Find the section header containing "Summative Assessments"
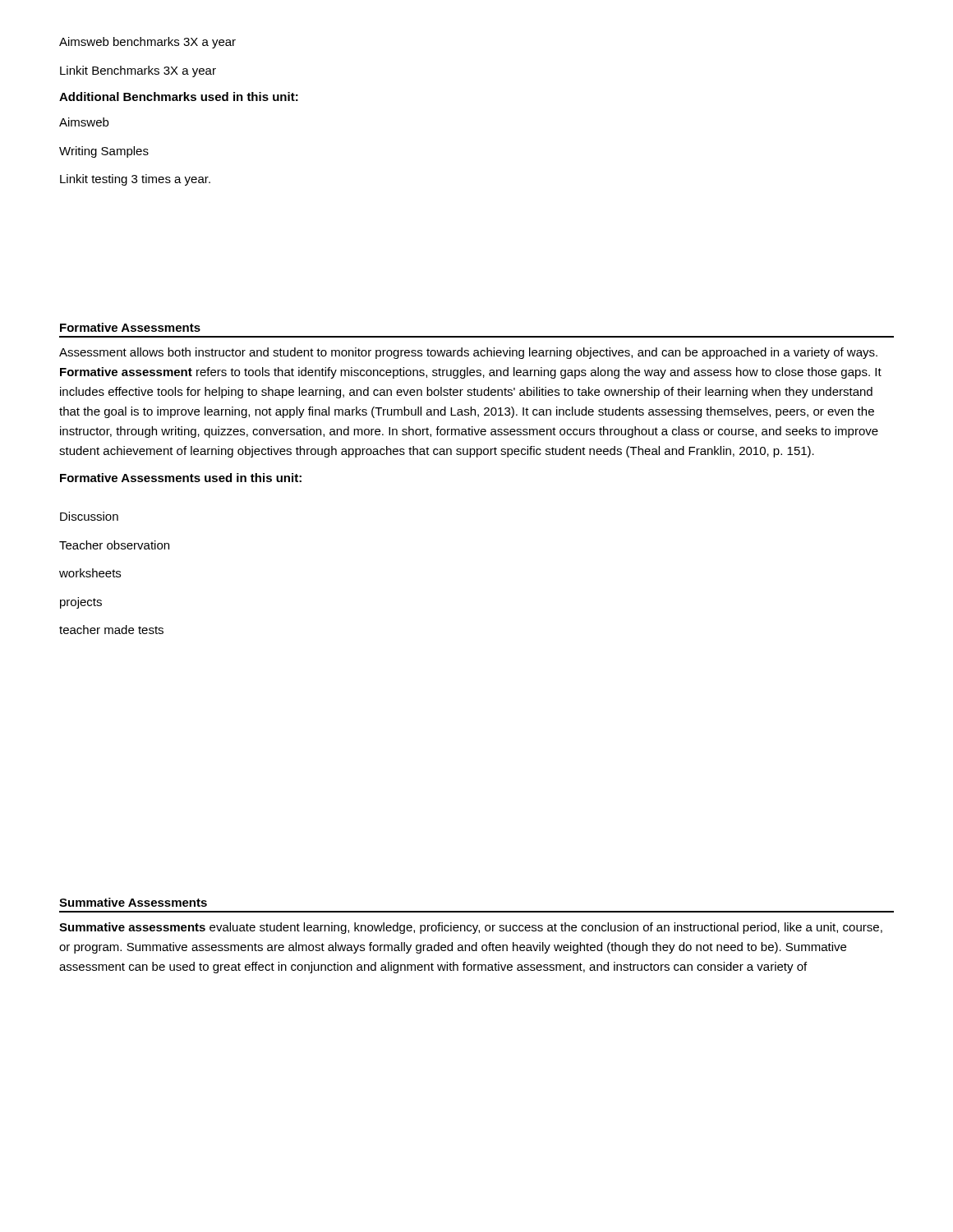Image resolution: width=953 pixels, height=1232 pixels. pos(133,902)
